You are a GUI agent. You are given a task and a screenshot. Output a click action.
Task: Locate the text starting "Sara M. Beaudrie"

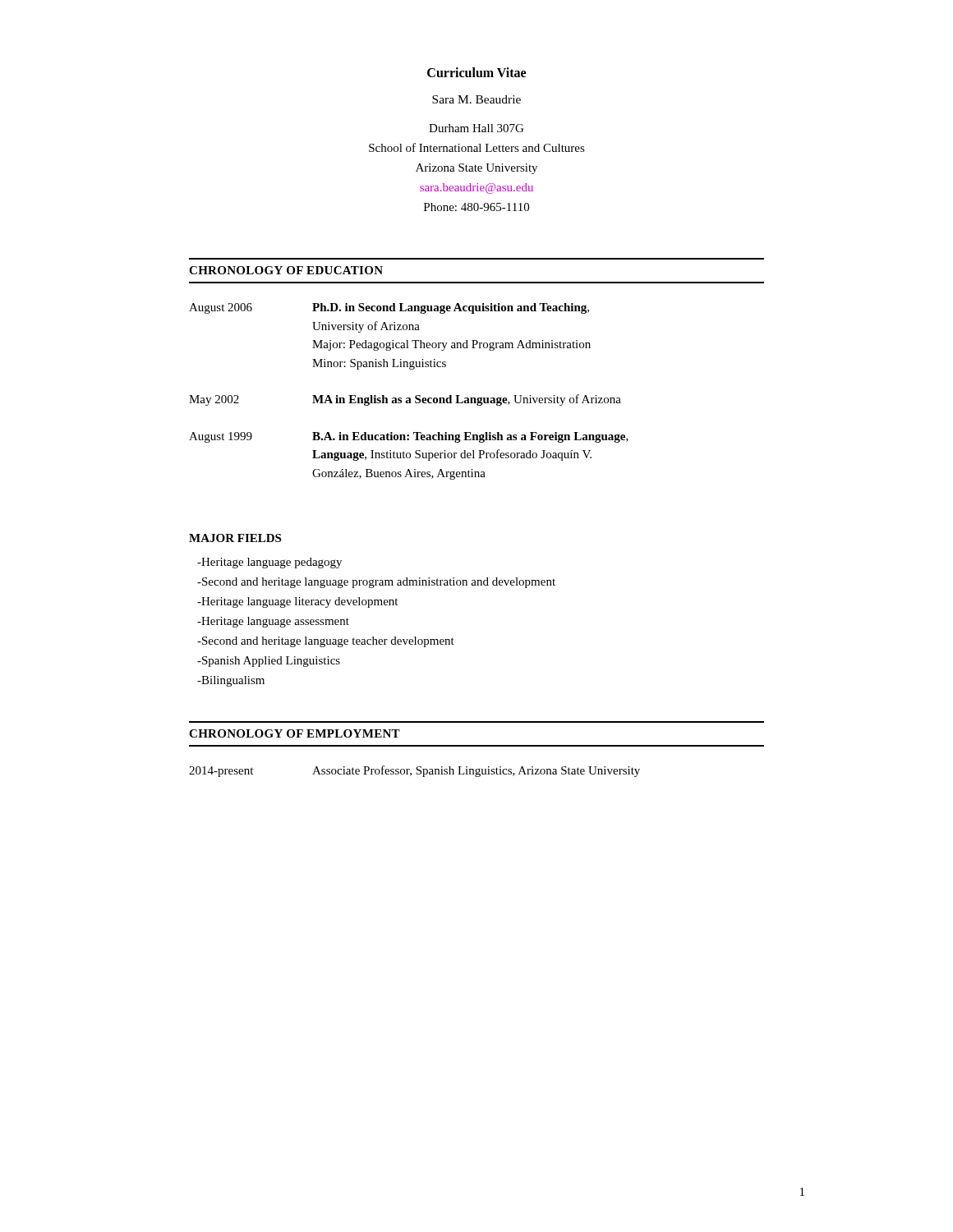click(476, 99)
